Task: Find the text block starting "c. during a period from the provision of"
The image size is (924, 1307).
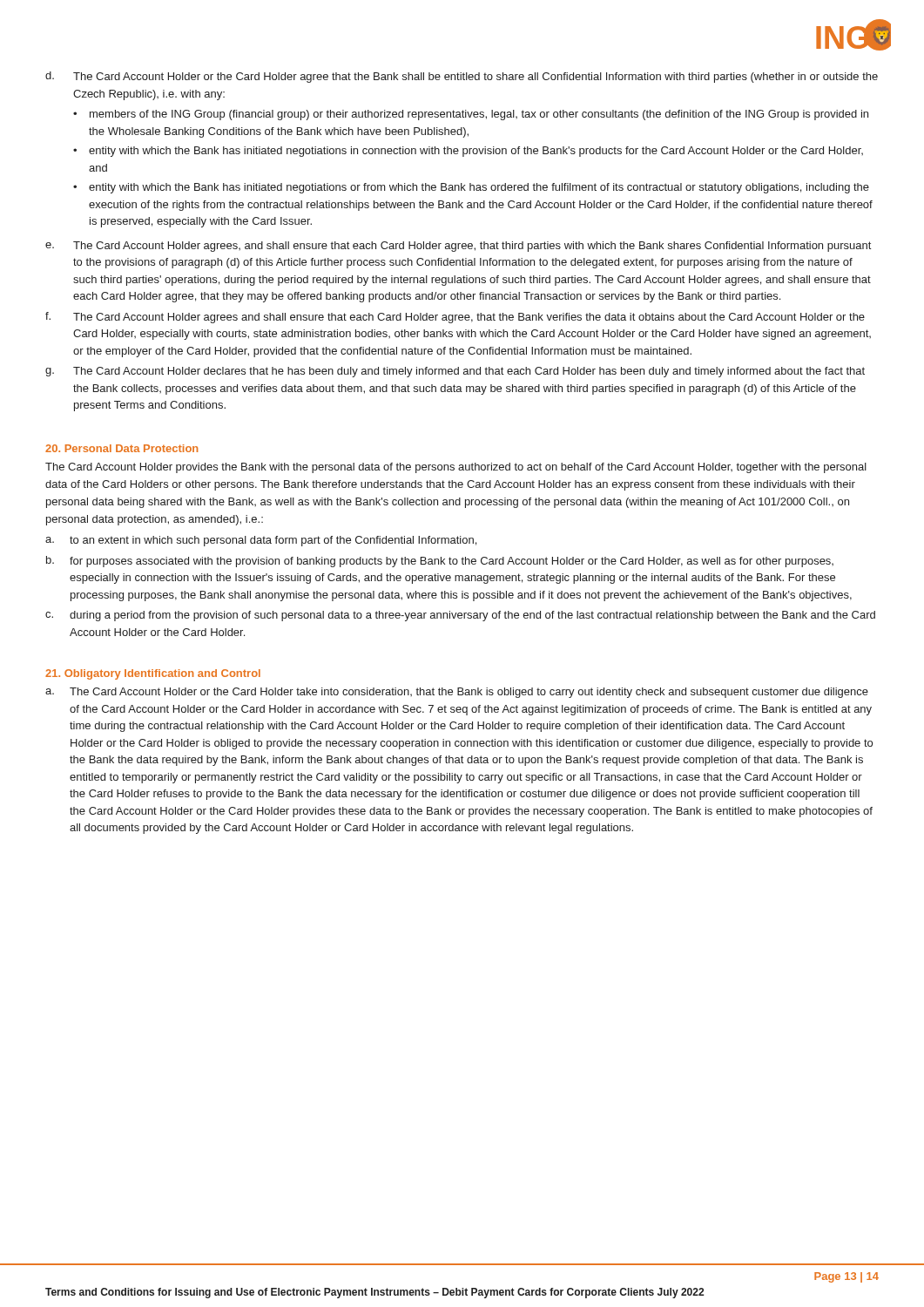Action: (x=462, y=623)
